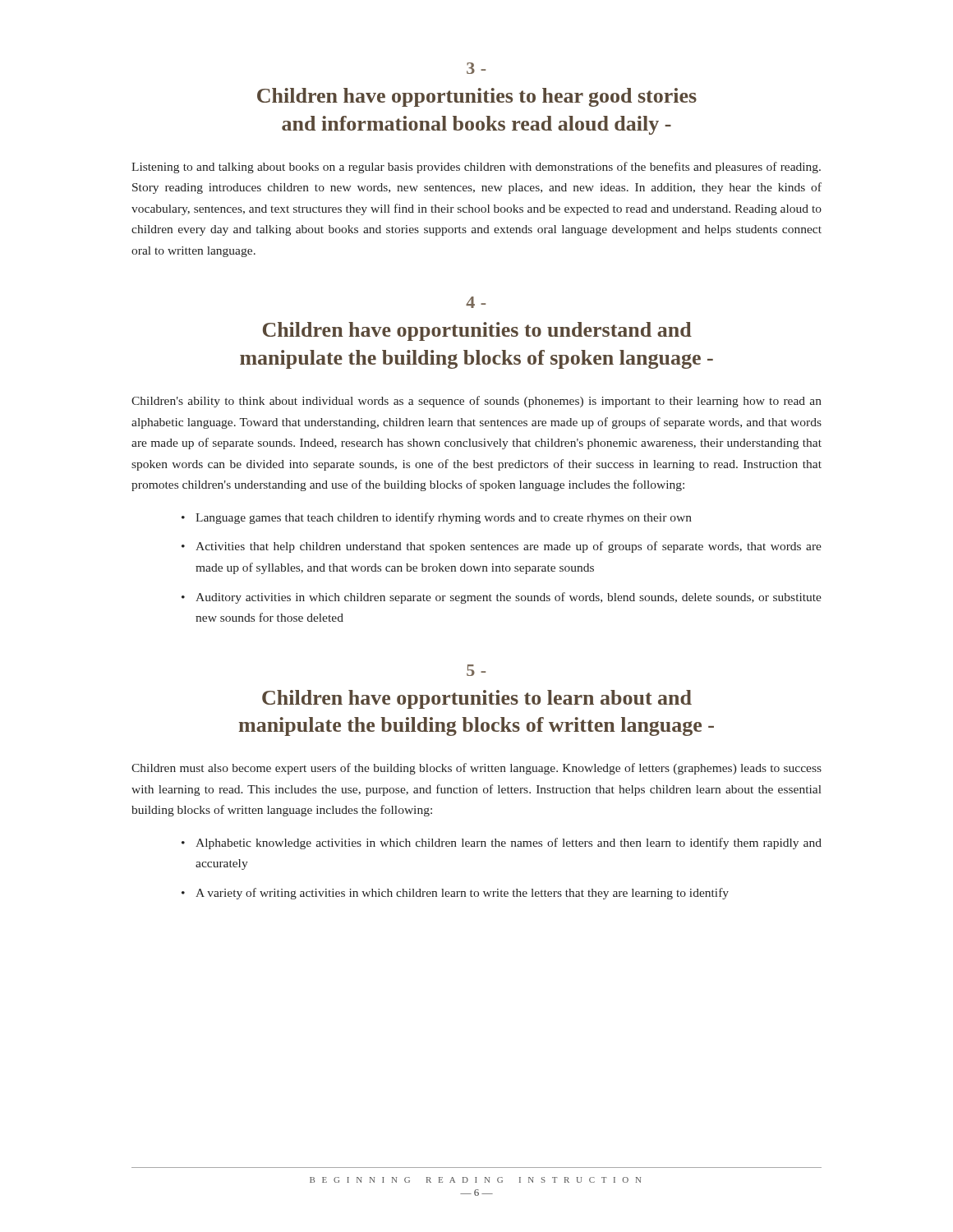Screen dimensions: 1232x953
Task: Locate the element starting "5 - Children have opportunities to learn"
Action: point(476,699)
